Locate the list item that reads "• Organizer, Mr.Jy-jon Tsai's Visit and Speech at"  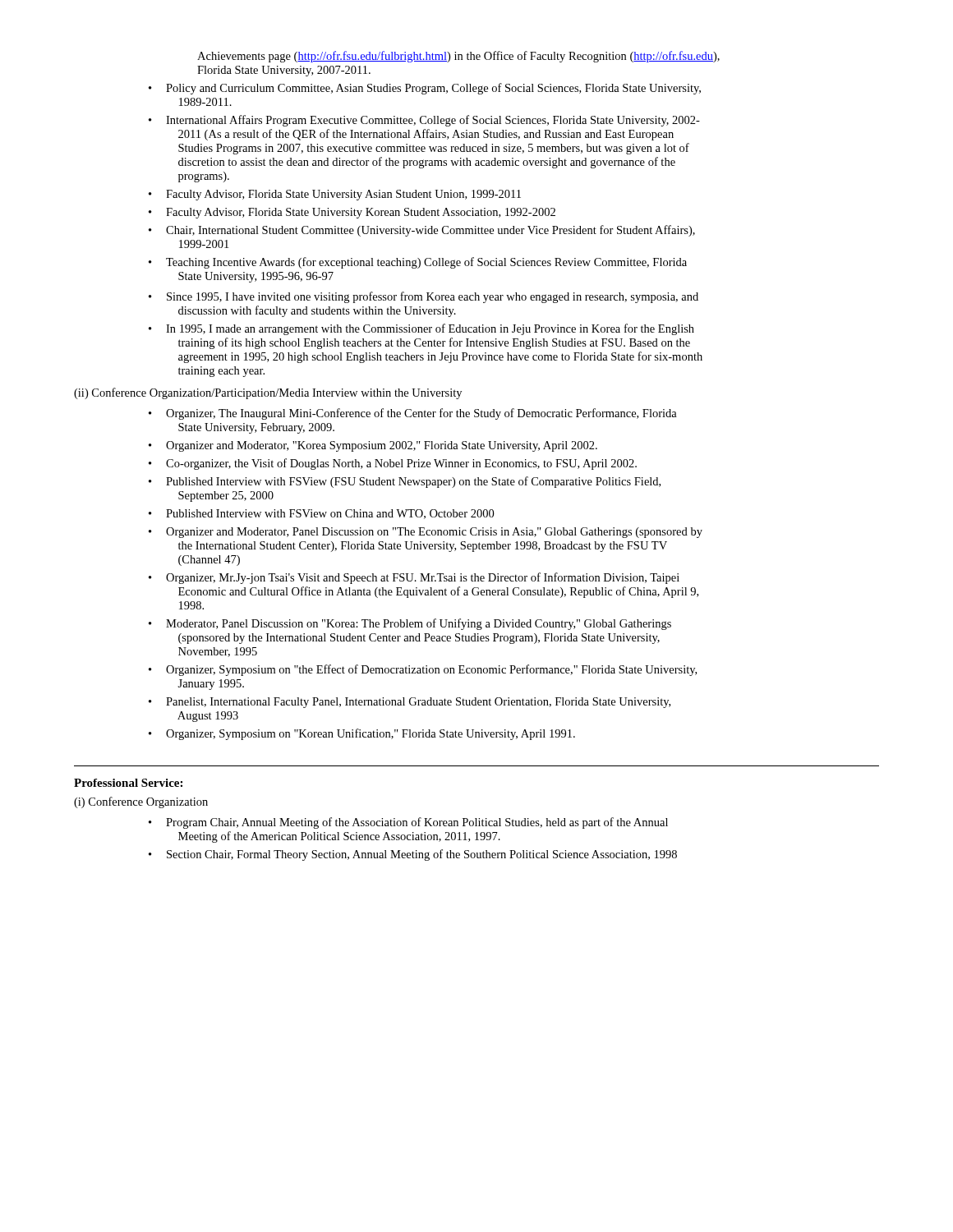(513, 592)
